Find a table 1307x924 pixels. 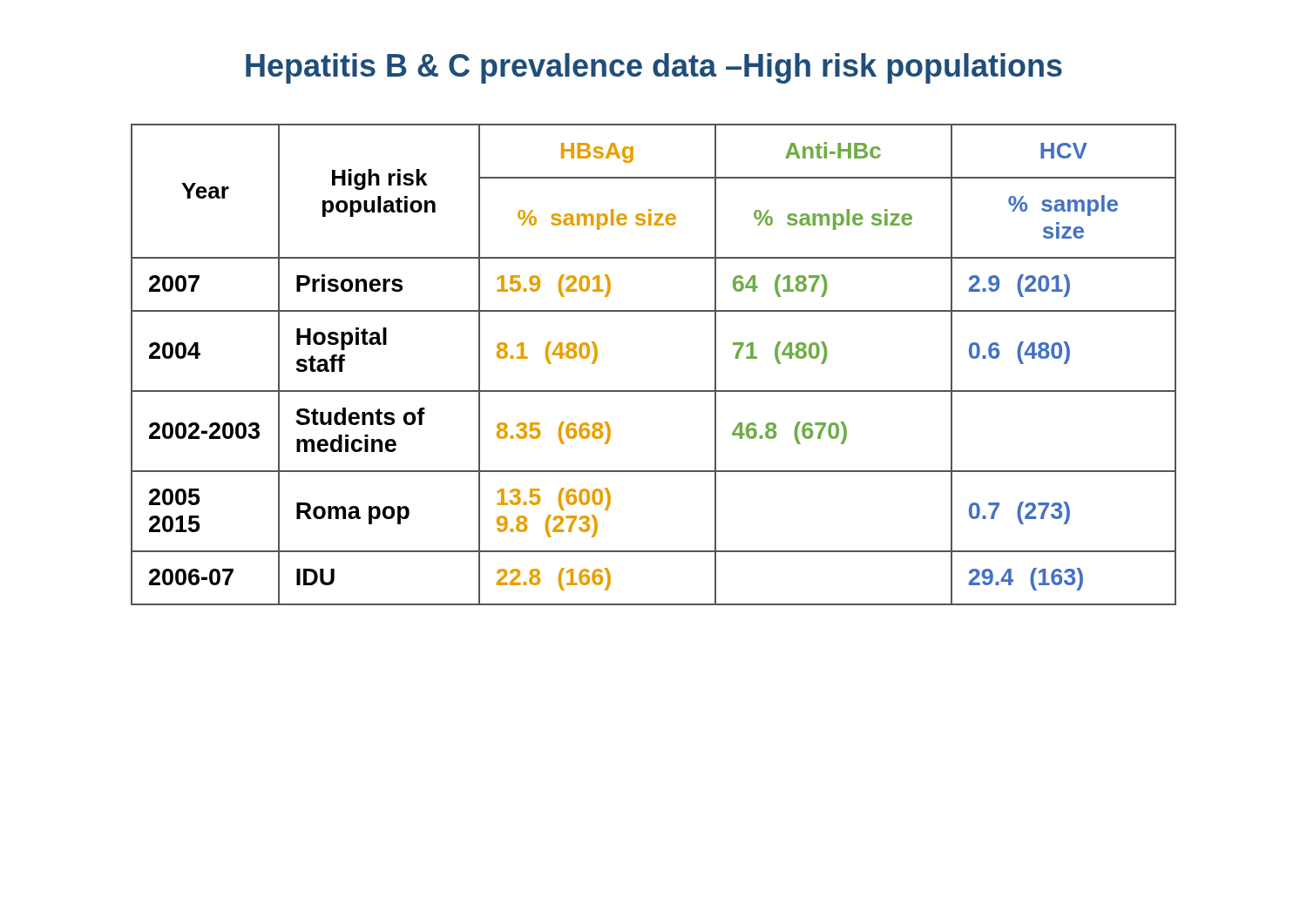(654, 364)
